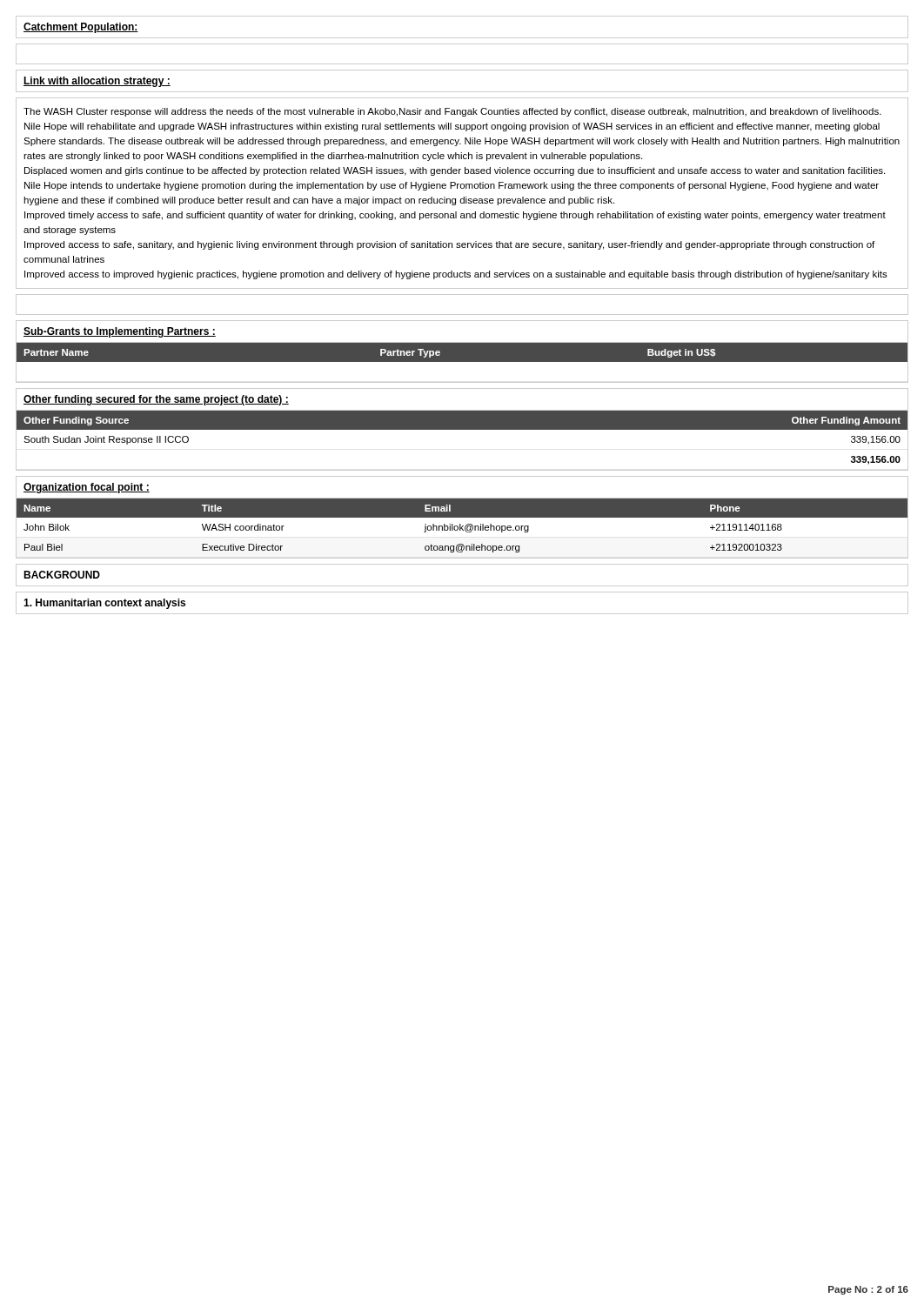Find the text block starting "Organization focal point :"
Screen dimensions: 1305x924
[86, 487]
